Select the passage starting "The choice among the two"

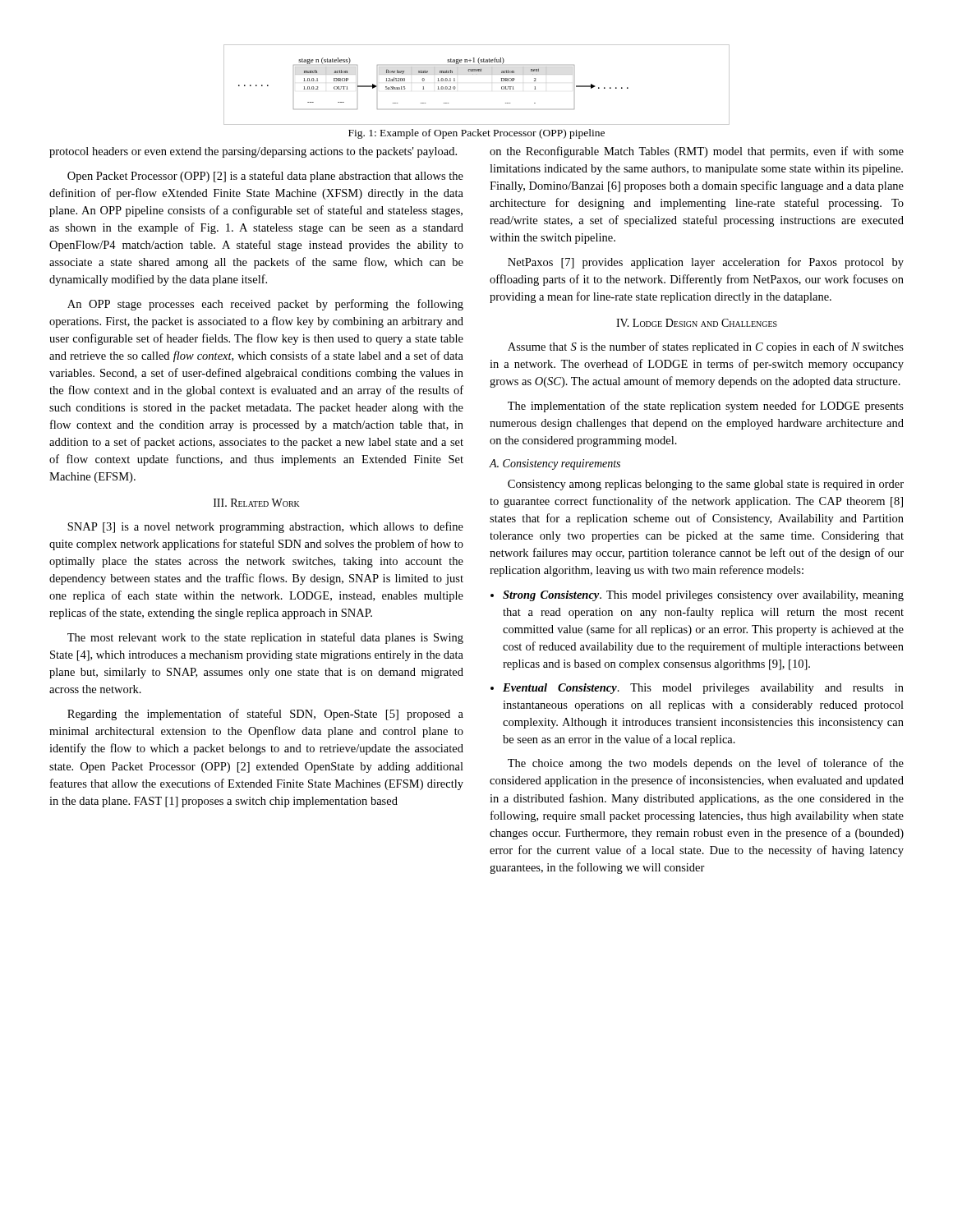[x=697, y=816]
